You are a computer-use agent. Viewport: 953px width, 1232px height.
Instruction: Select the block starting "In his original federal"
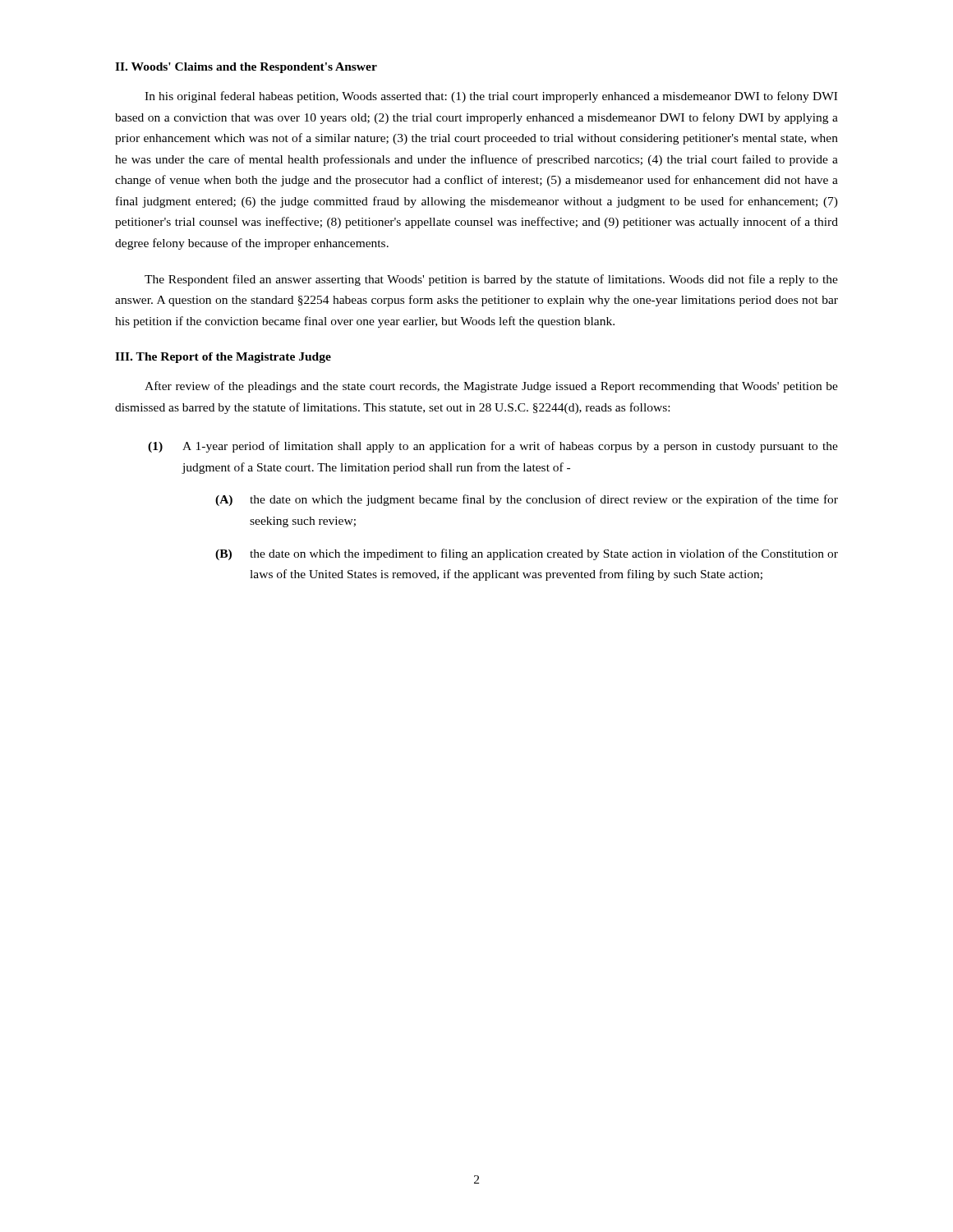coord(476,169)
